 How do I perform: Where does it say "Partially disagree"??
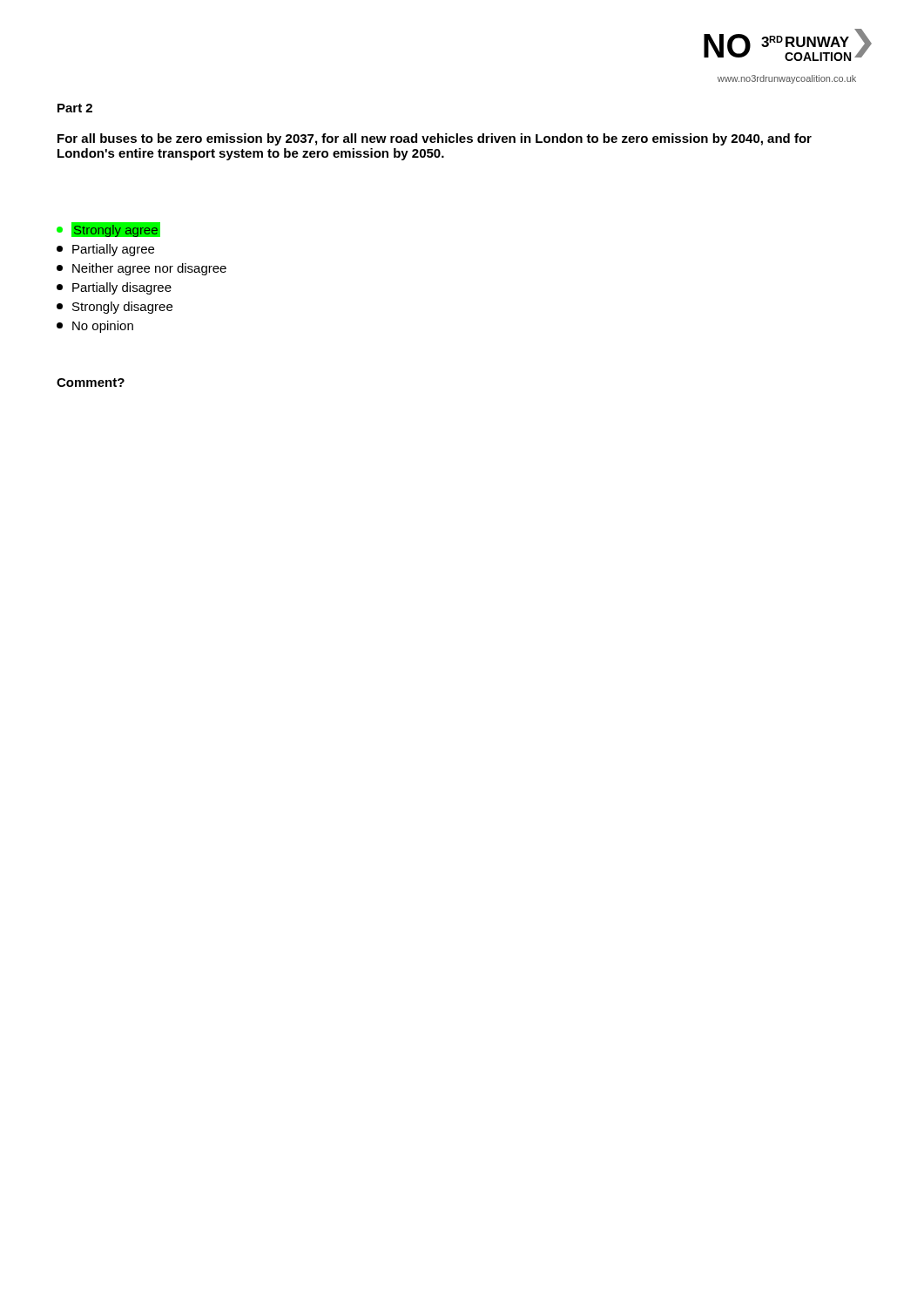(x=114, y=287)
